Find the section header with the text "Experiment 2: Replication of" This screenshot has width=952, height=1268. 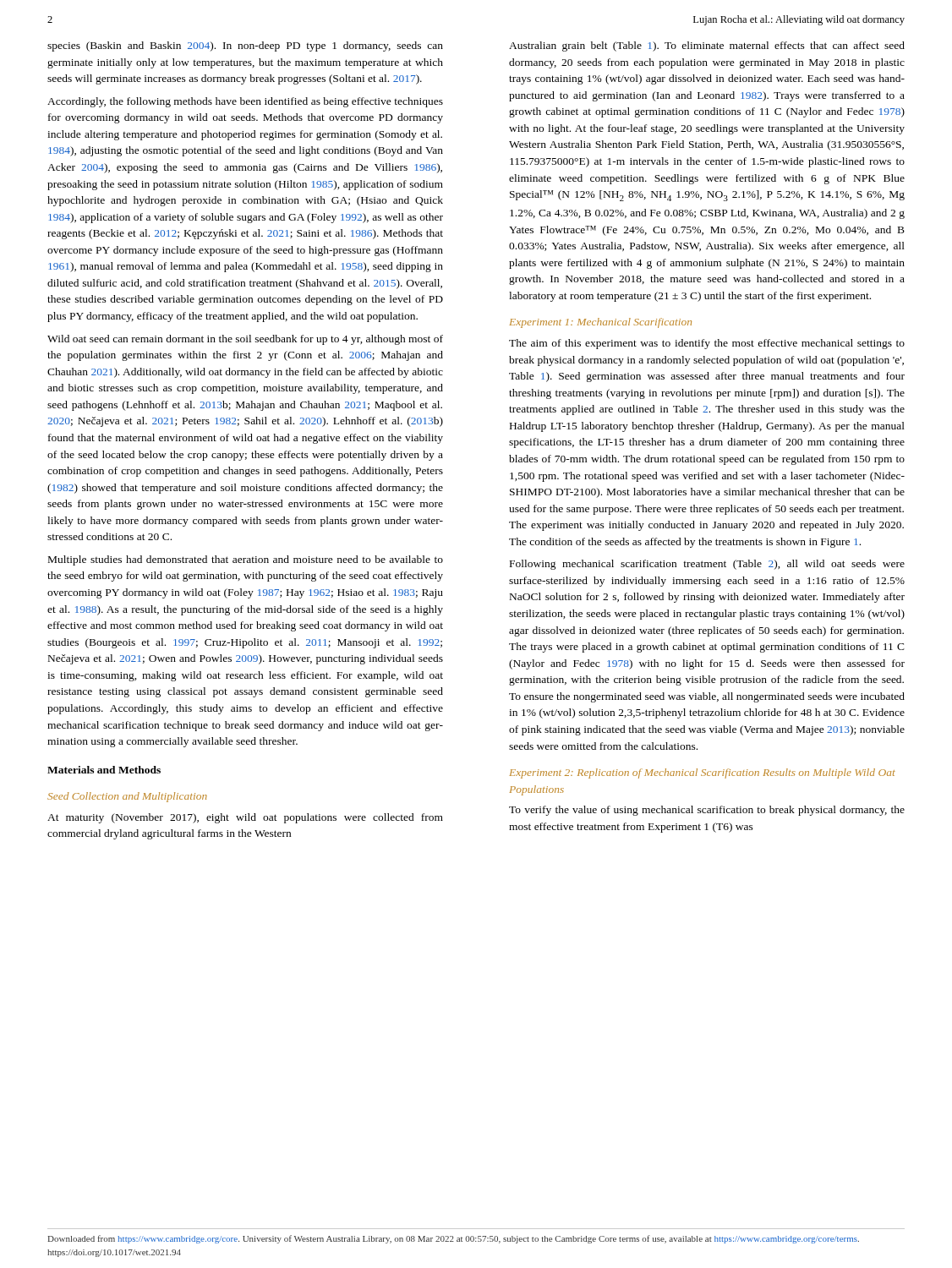[x=702, y=781]
